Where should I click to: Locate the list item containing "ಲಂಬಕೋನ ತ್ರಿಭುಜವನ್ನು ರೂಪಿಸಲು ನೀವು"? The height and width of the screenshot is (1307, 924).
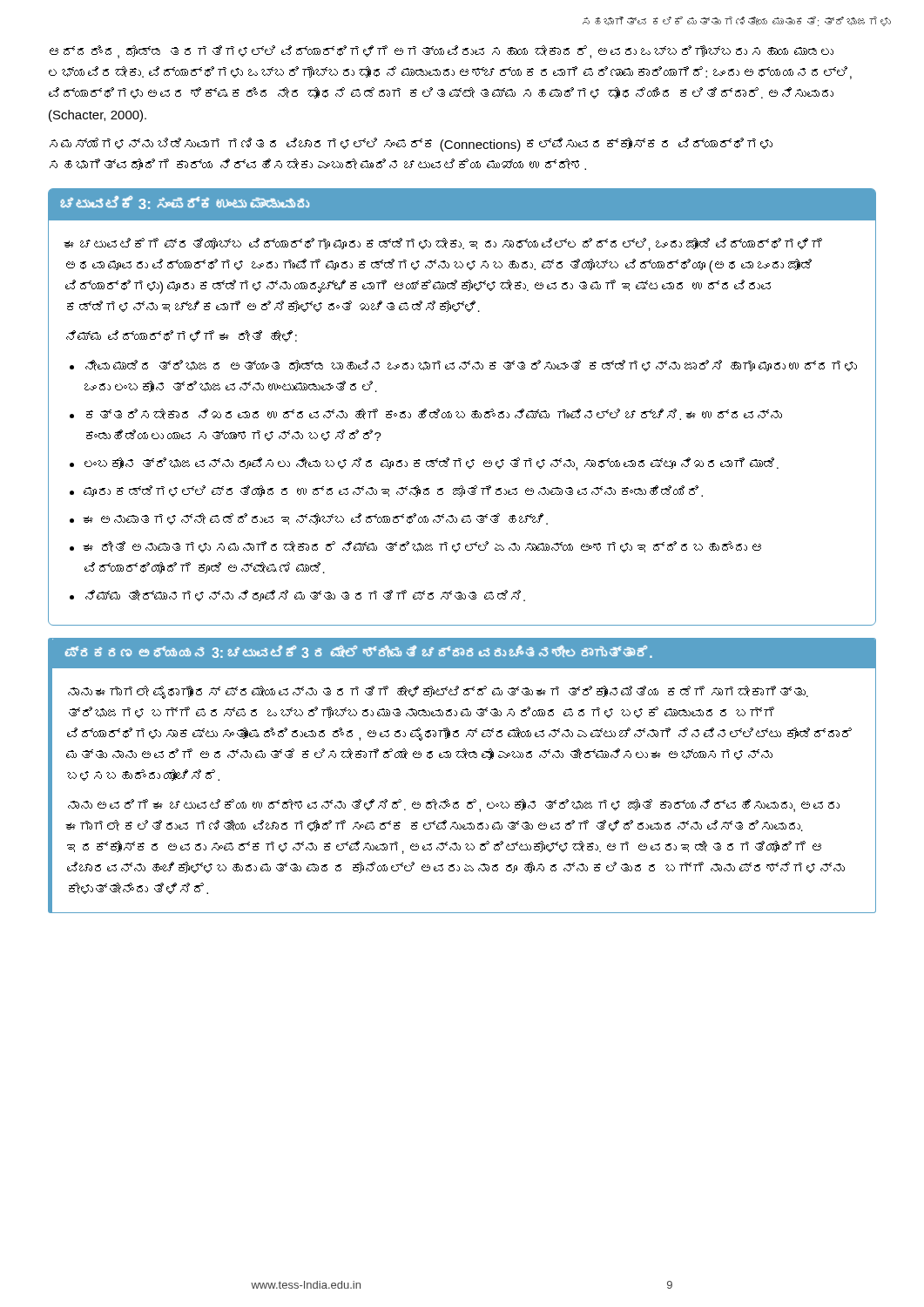click(x=432, y=464)
